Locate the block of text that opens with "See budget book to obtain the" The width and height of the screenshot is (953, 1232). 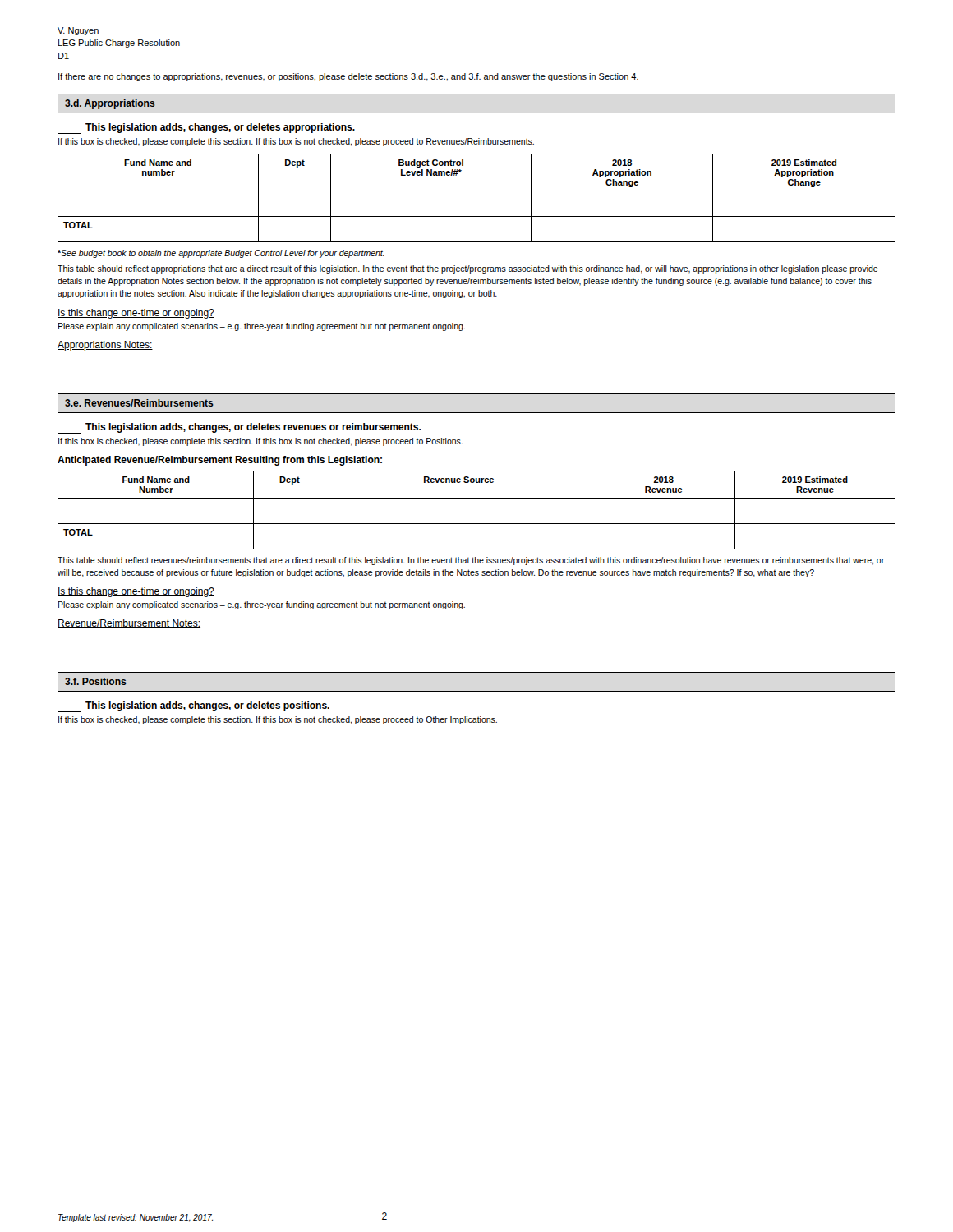[x=221, y=253]
